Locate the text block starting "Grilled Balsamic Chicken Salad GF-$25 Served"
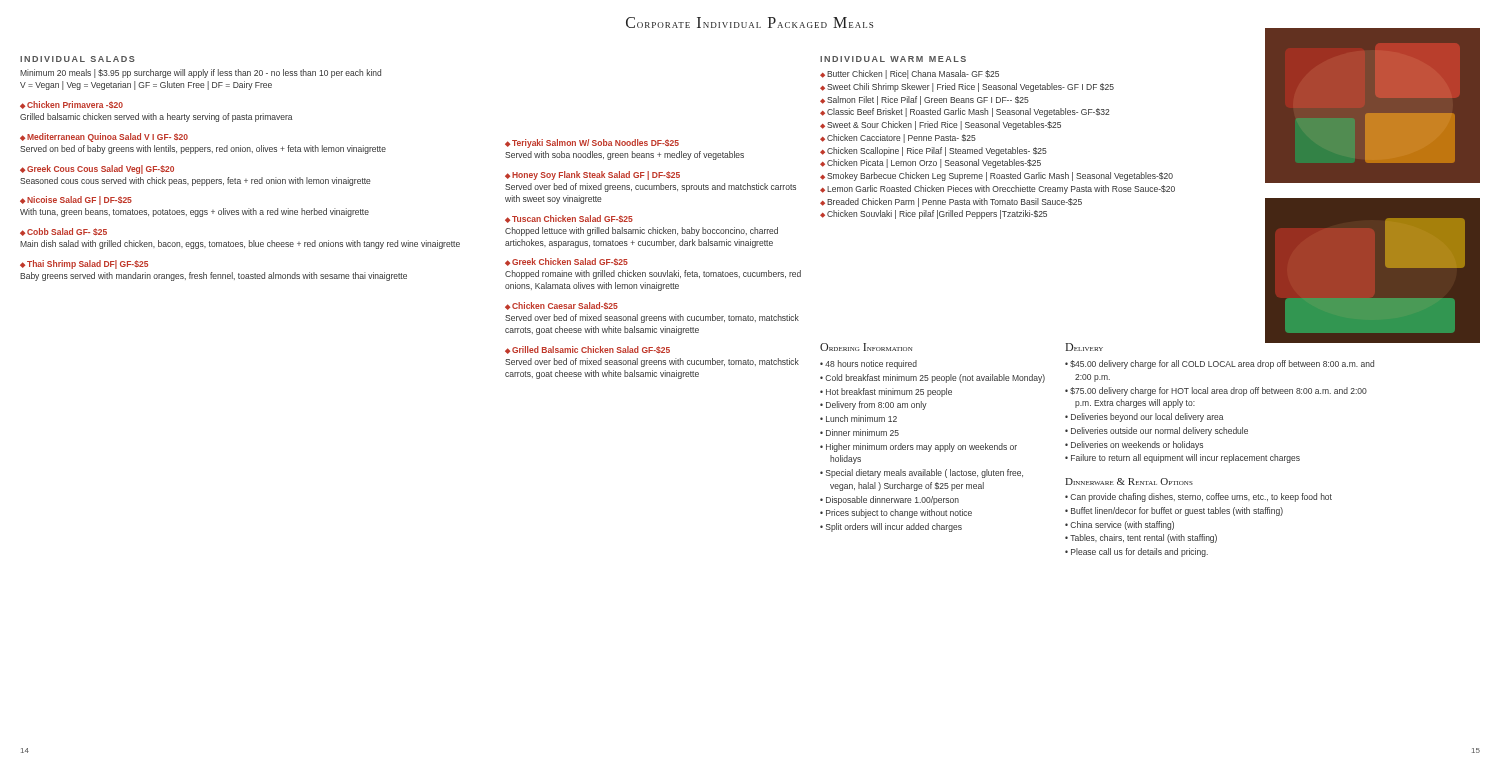Viewport: 1500px width, 763px height. point(658,363)
